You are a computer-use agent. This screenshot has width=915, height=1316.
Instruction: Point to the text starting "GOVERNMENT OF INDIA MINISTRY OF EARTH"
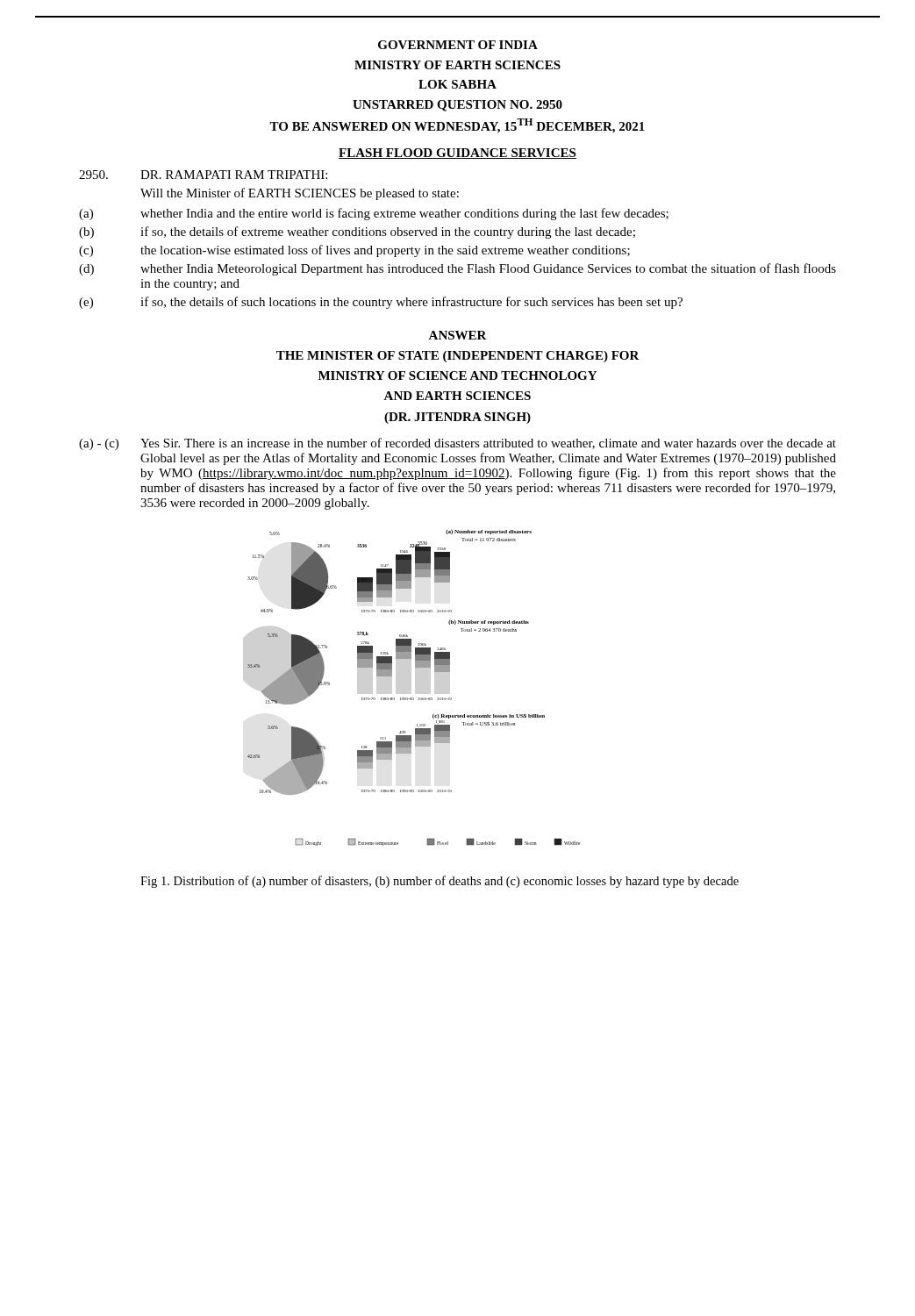click(458, 86)
